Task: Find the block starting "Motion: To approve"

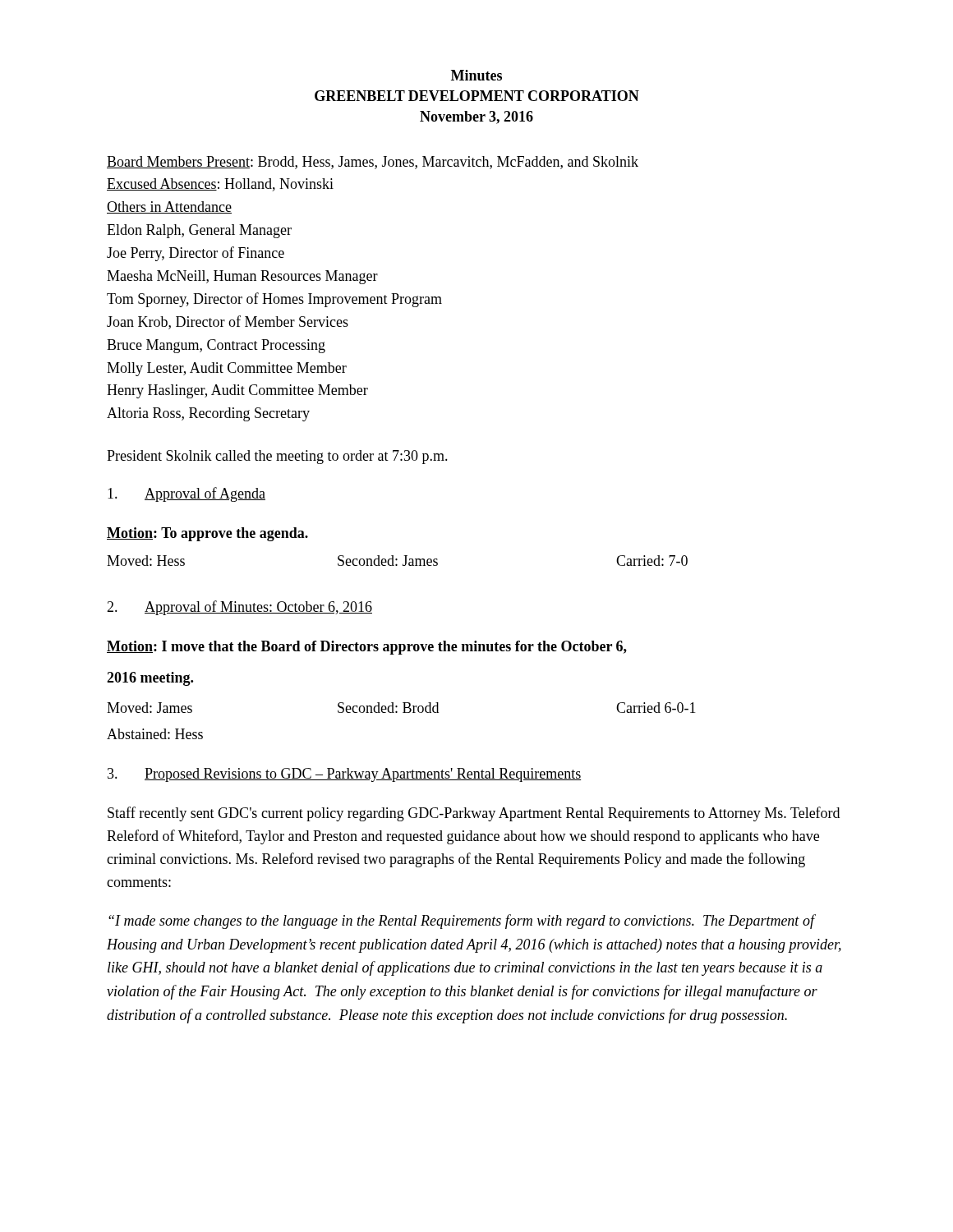Action: click(208, 533)
